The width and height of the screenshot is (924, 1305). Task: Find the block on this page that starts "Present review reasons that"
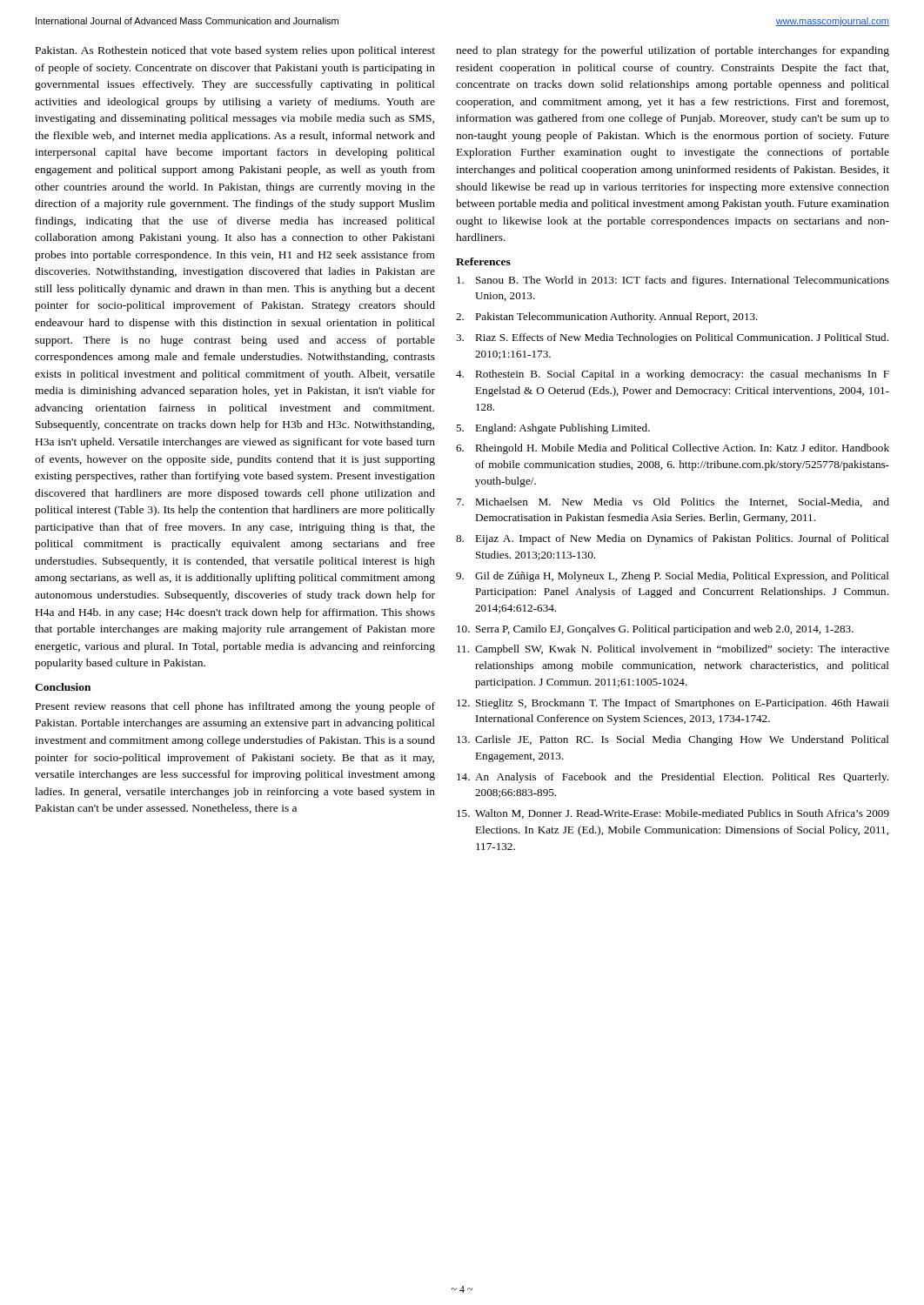[x=235, y=757]
